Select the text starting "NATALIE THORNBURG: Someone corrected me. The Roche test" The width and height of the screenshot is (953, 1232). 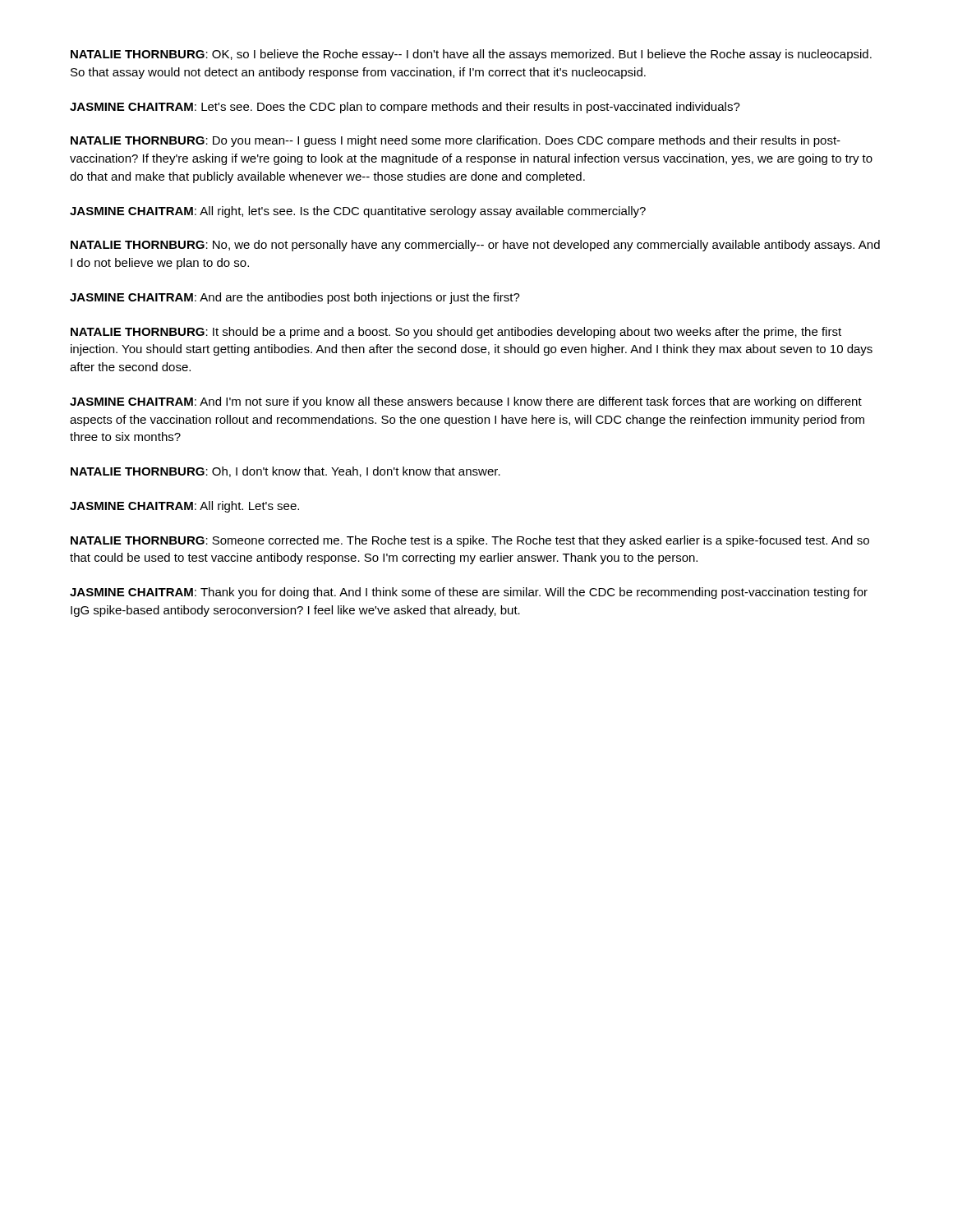tap(470, 549)
